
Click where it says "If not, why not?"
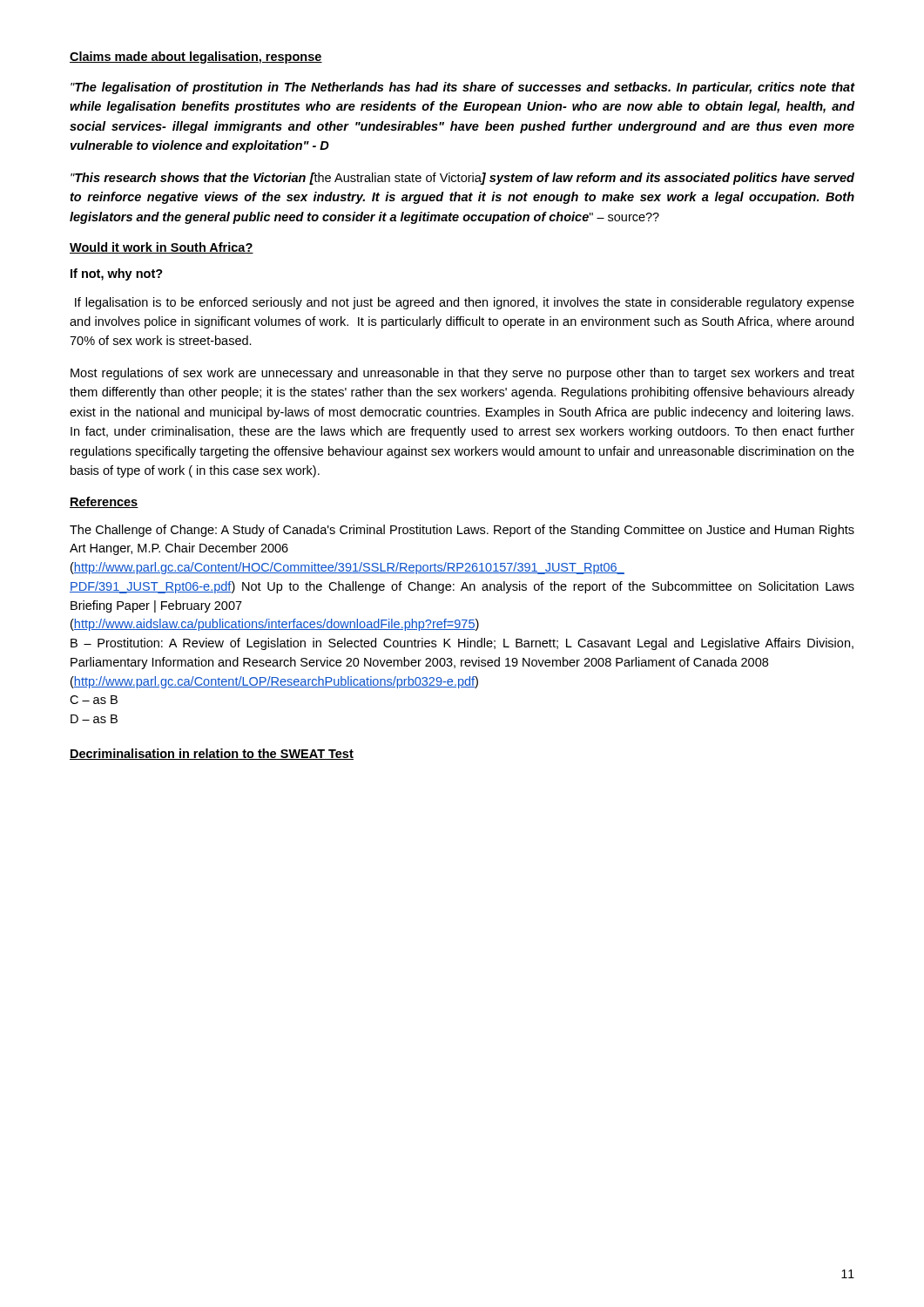point(116,273)
